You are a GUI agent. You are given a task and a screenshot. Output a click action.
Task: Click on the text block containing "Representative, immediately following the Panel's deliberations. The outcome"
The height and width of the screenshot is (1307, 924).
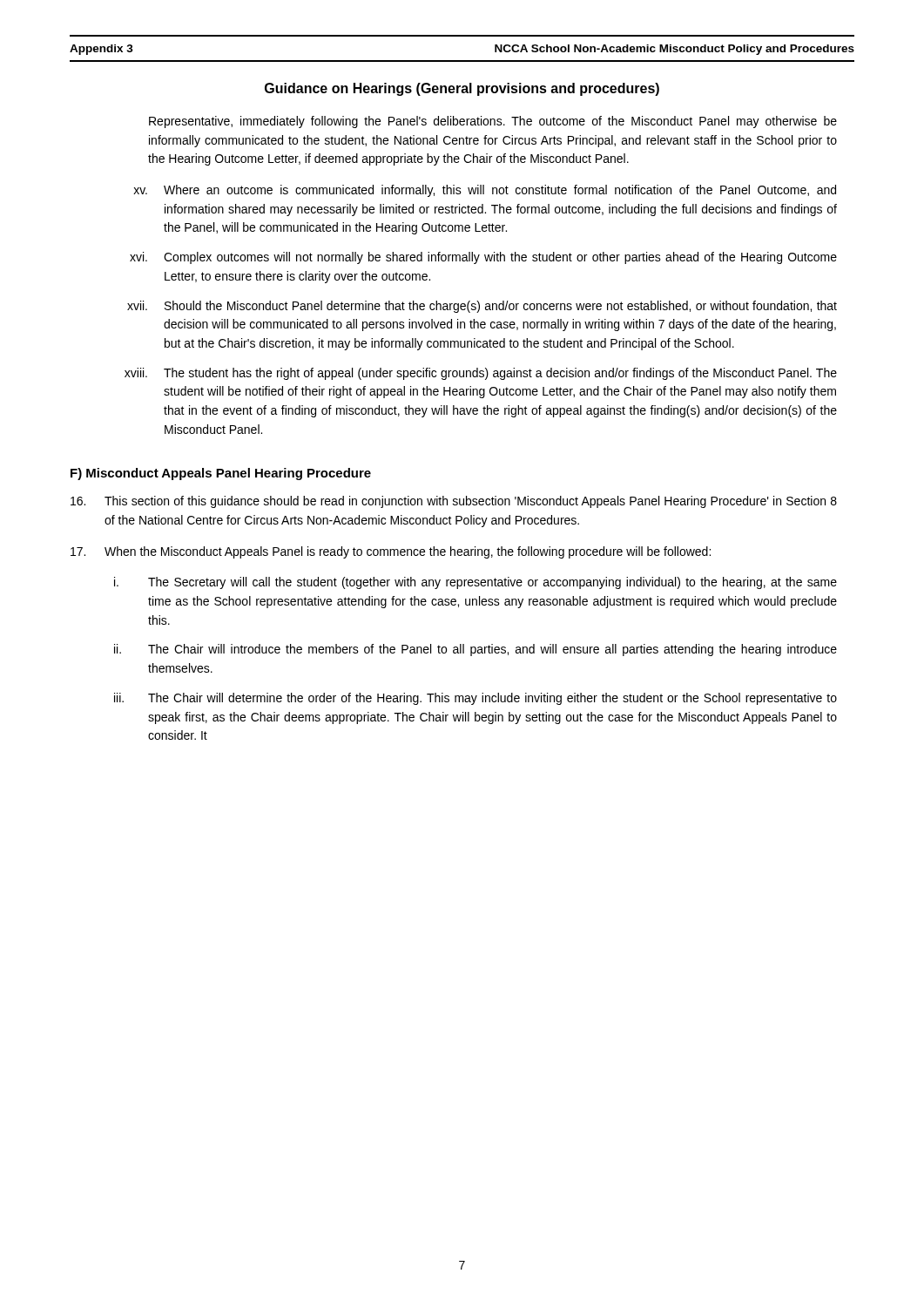click(x=492, y=140)
